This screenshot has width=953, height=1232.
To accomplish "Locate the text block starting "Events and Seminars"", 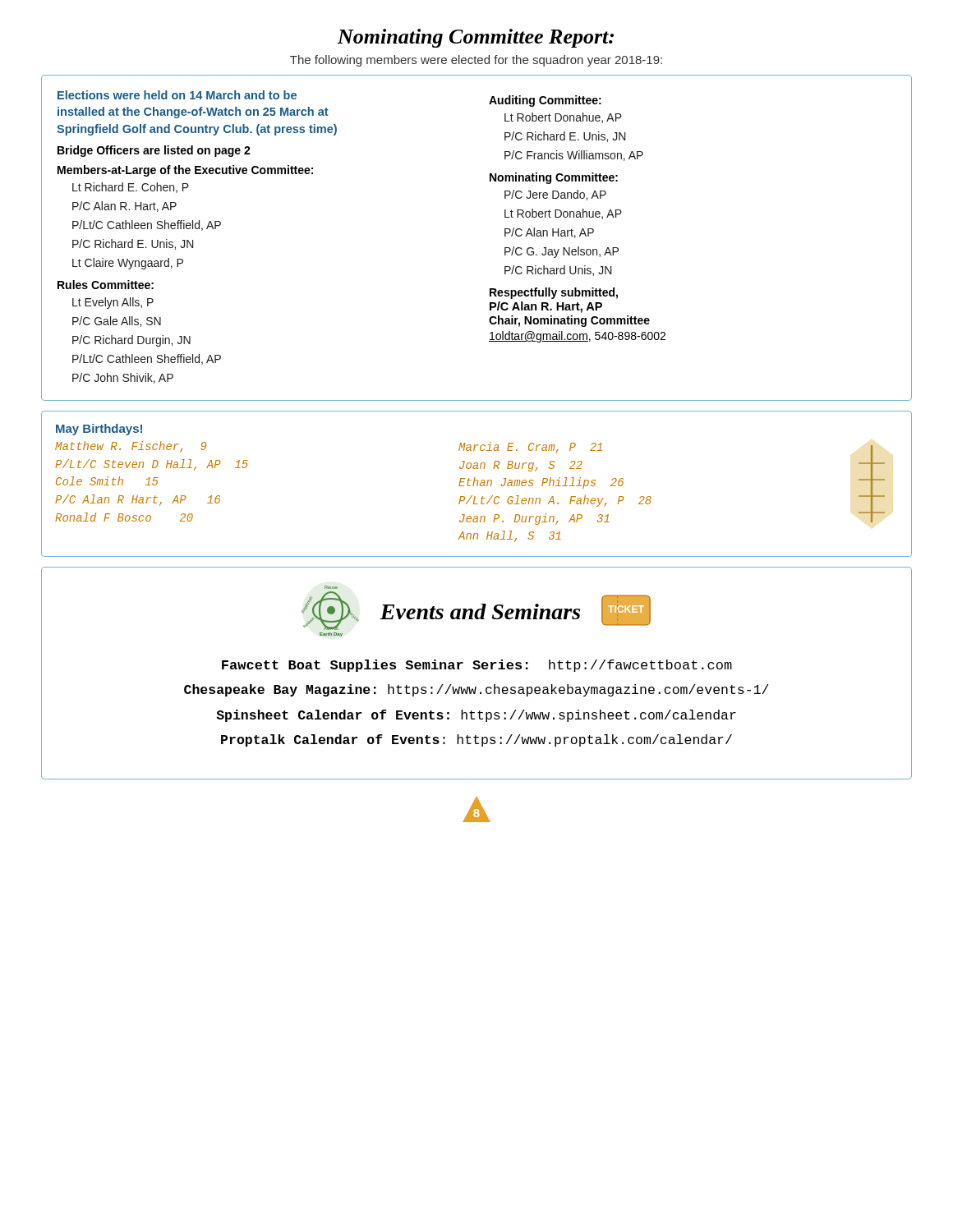I will (x=481, y=612).
